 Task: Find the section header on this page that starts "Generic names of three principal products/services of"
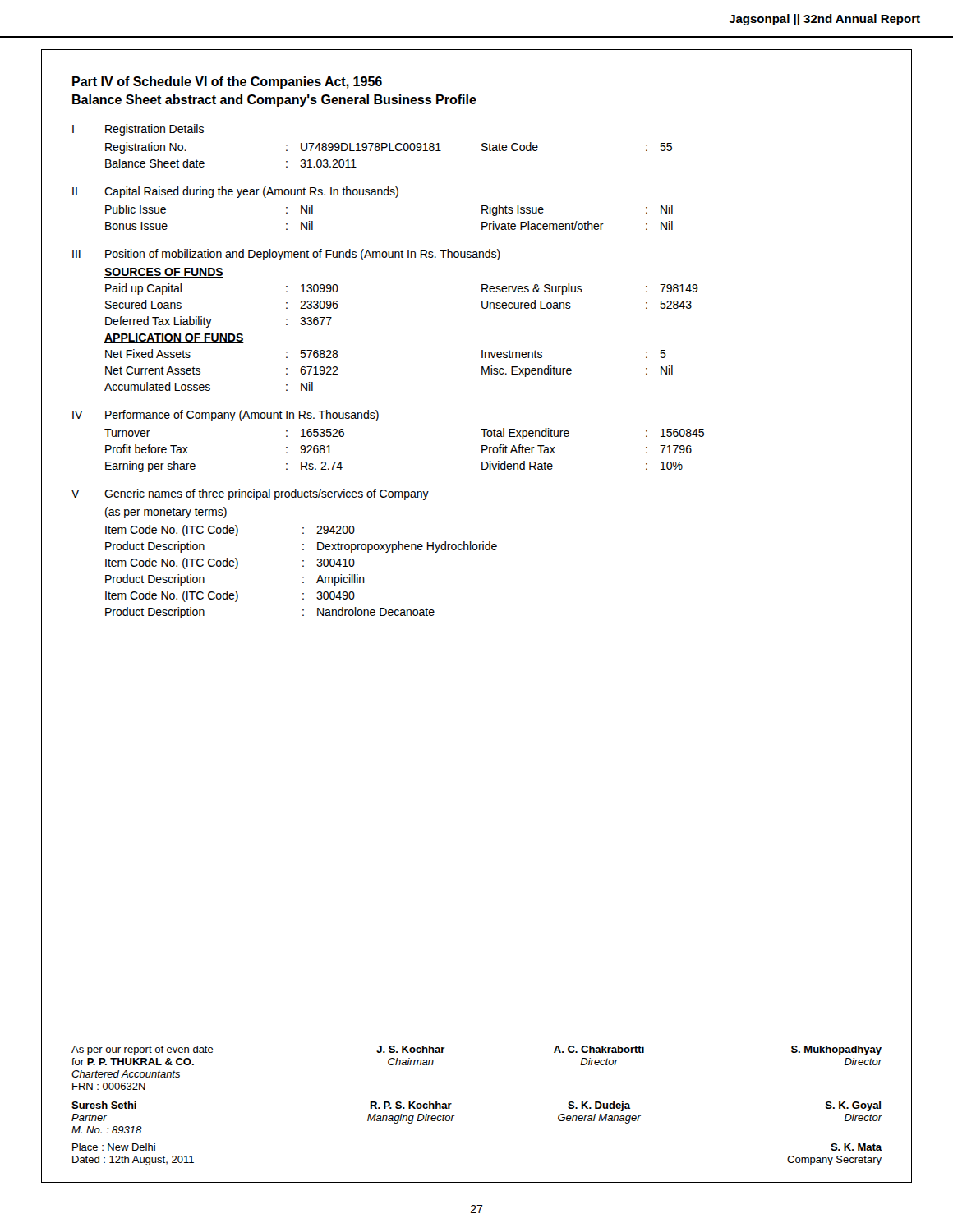[x=266, y=494]
